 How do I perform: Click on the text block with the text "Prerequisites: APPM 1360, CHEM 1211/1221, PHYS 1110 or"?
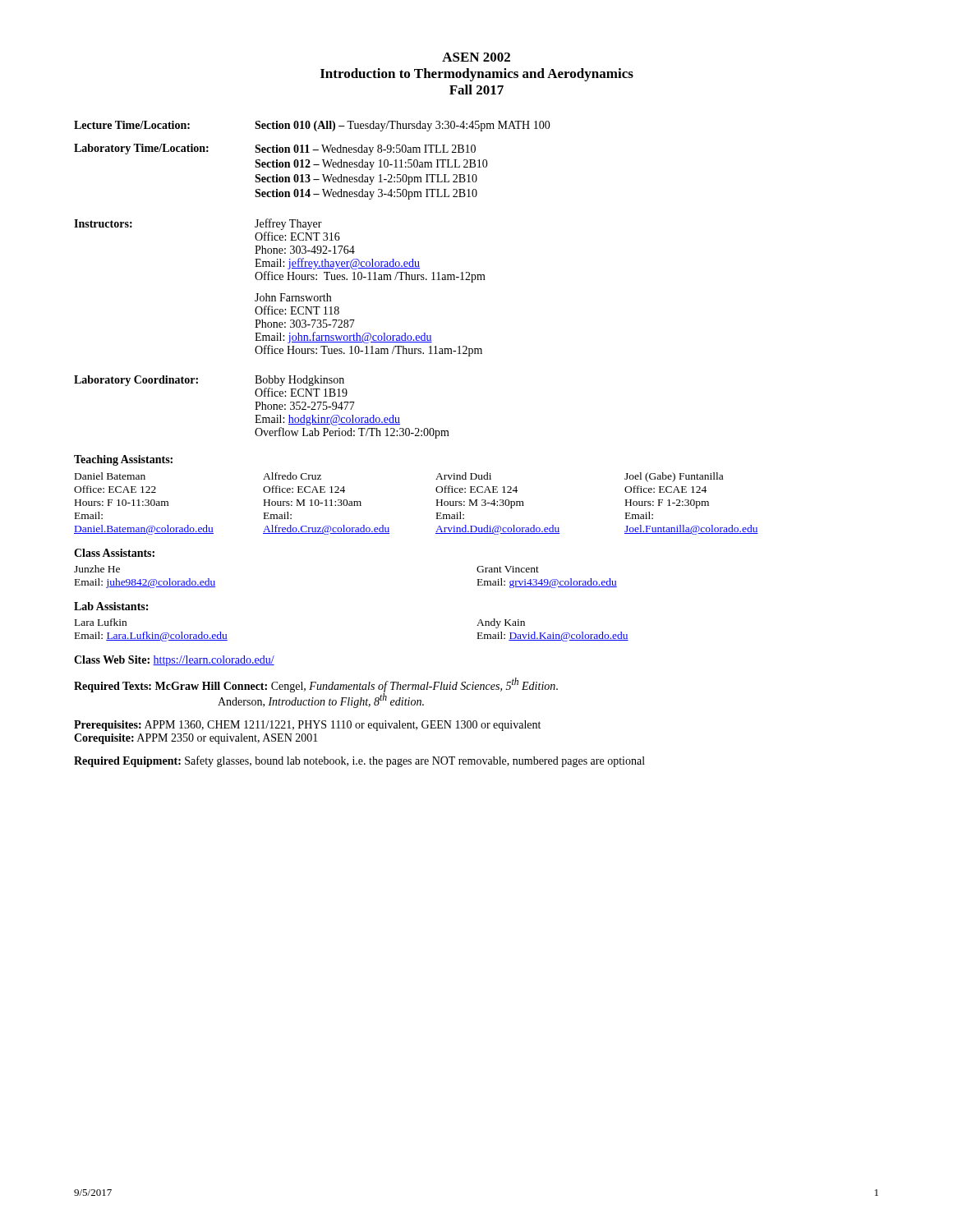pos(307,732)
